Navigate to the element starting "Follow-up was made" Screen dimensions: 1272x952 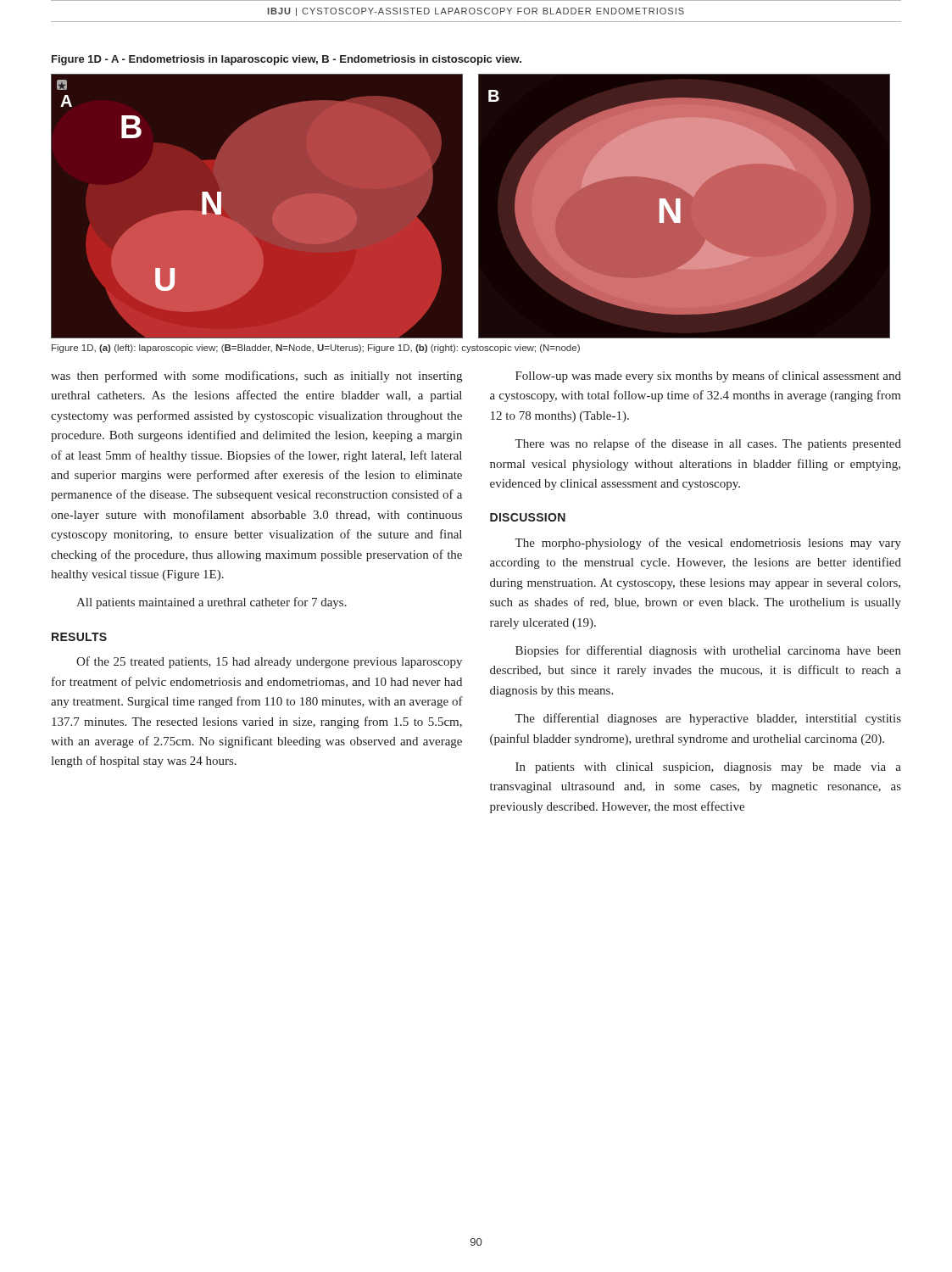[695, 430]
